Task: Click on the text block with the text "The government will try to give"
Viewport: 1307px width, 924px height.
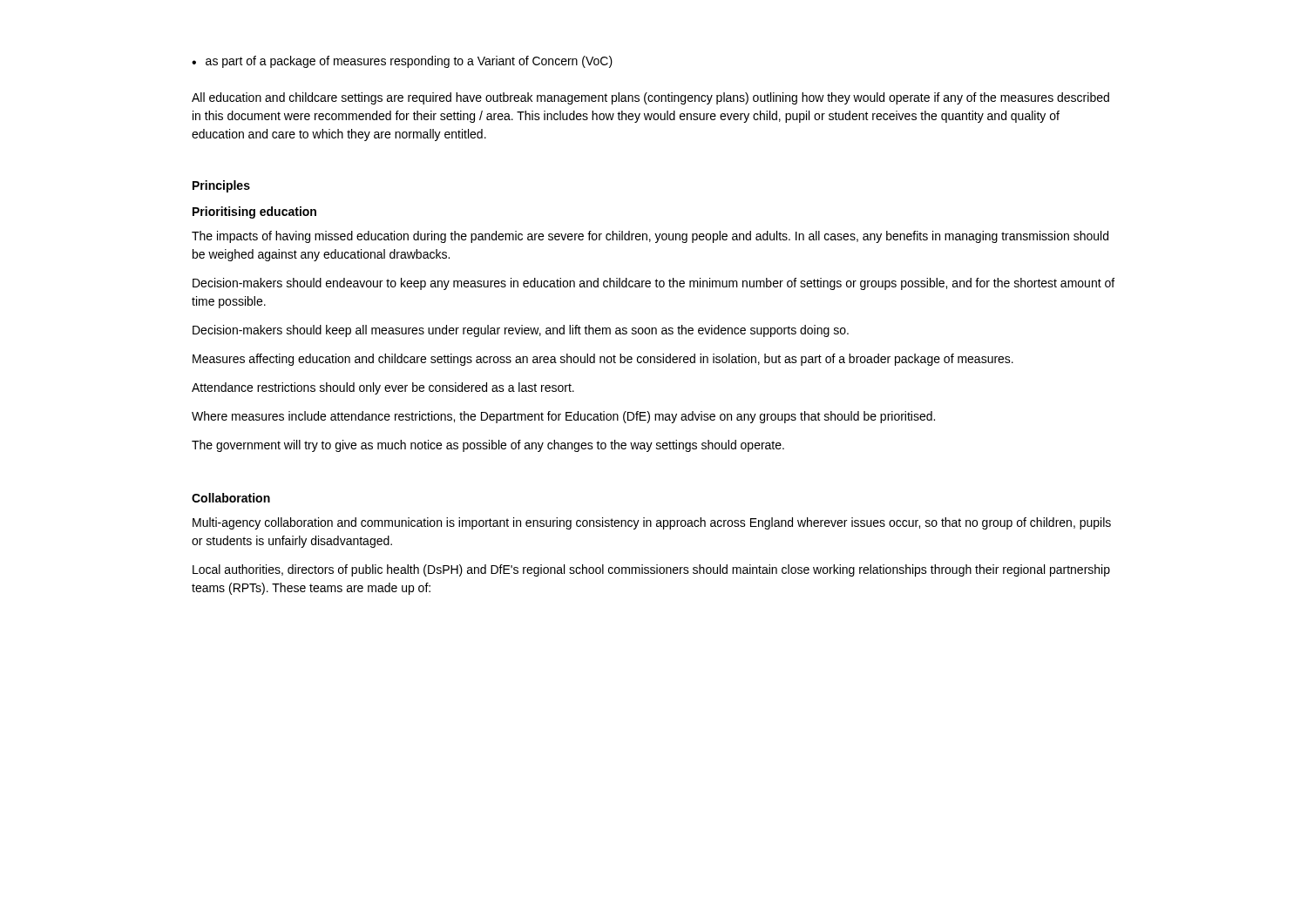Action: 654,445
